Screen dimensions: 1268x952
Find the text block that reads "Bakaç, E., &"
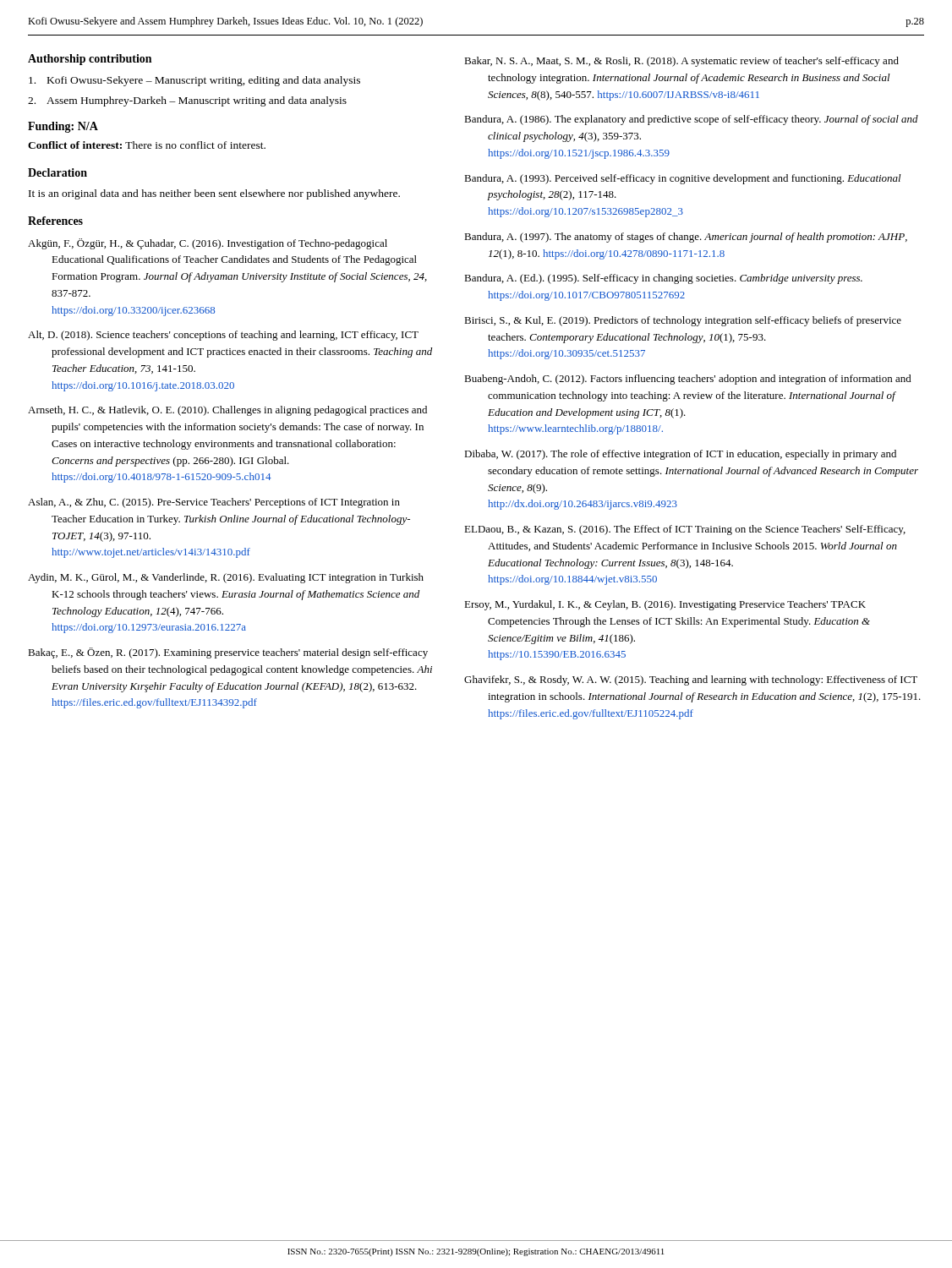tap(230, 677)
